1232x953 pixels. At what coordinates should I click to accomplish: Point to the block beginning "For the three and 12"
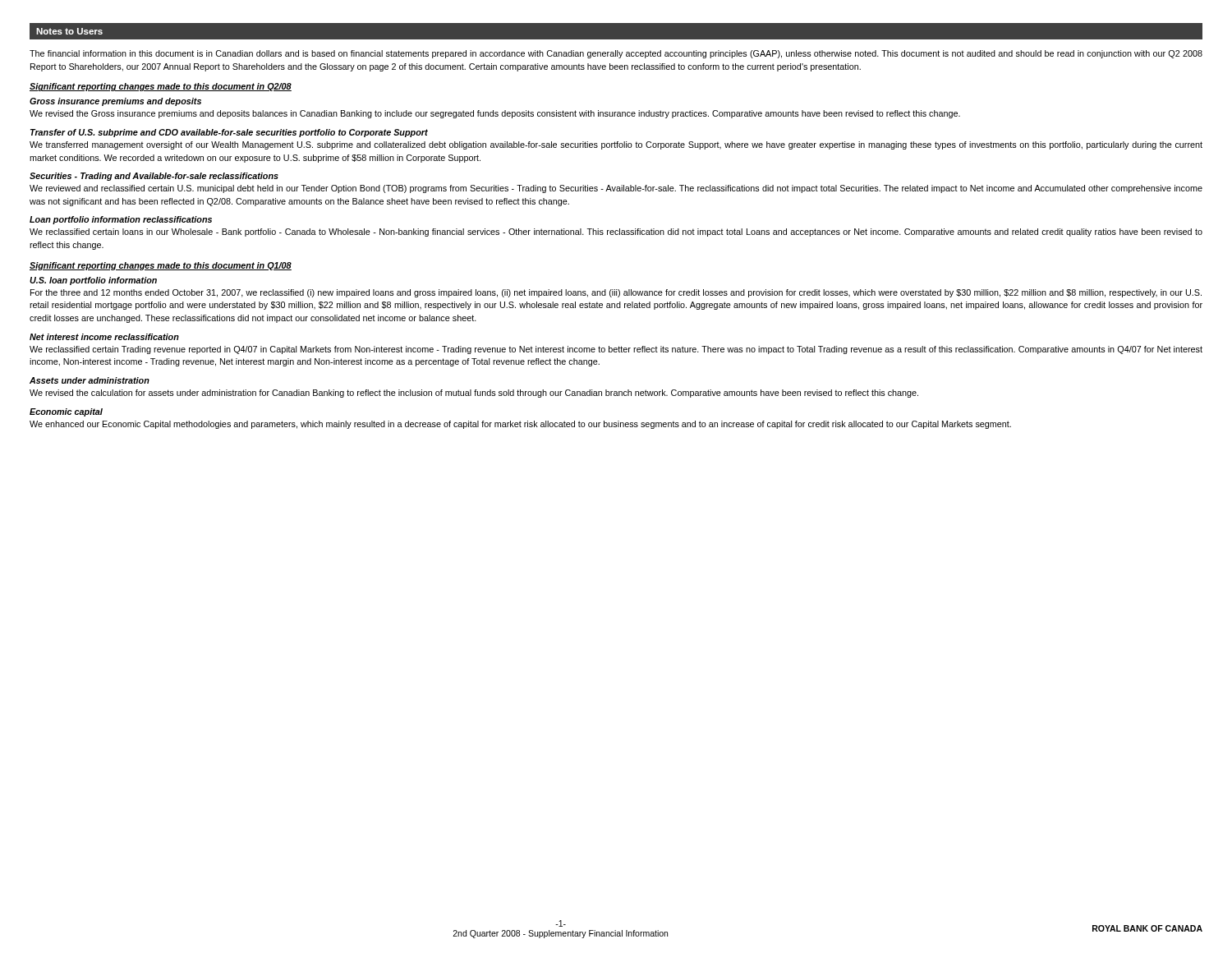point(616,305)
